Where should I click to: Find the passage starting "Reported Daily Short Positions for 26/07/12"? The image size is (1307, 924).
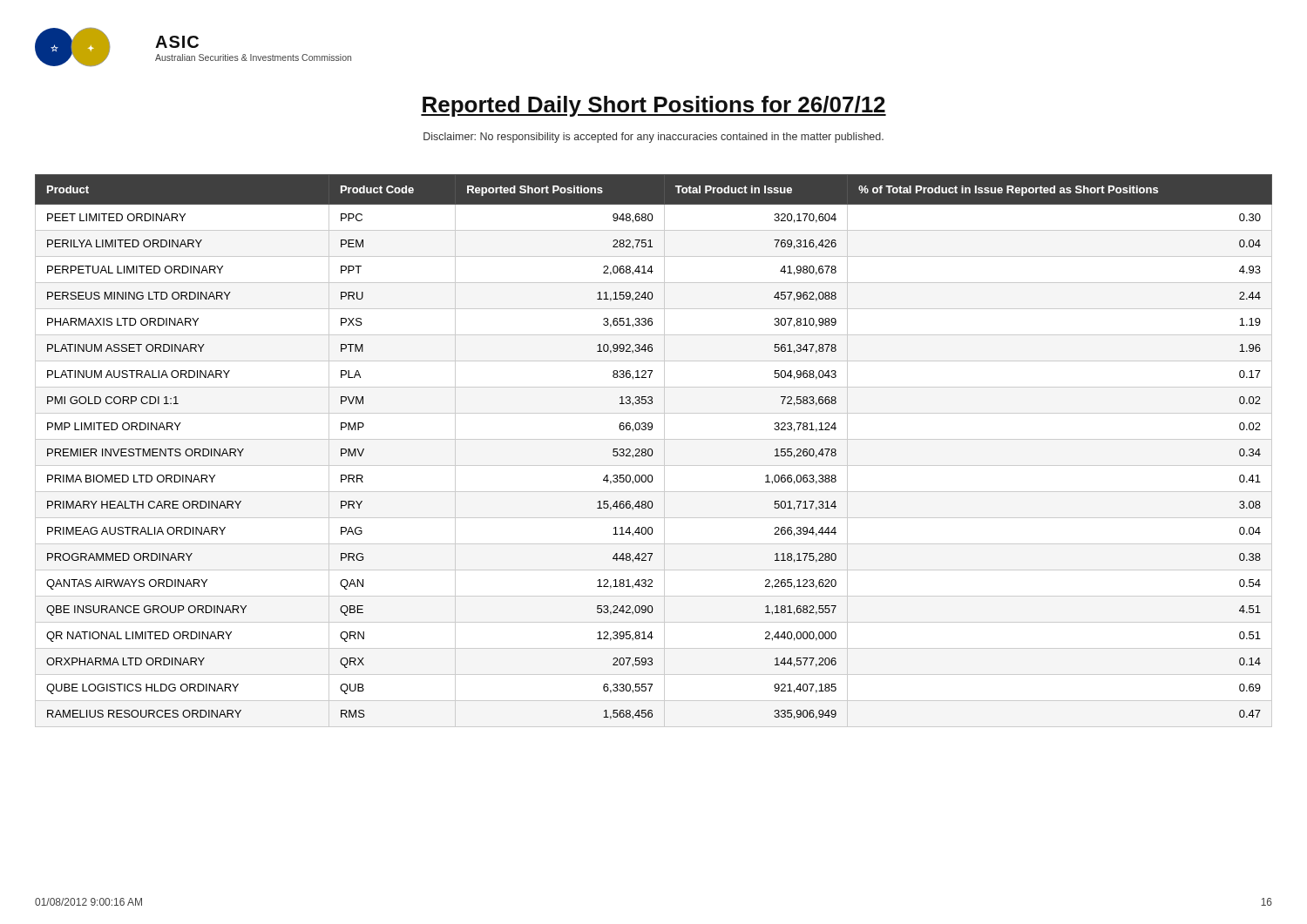pyautogui.click(x=654, y=105)
